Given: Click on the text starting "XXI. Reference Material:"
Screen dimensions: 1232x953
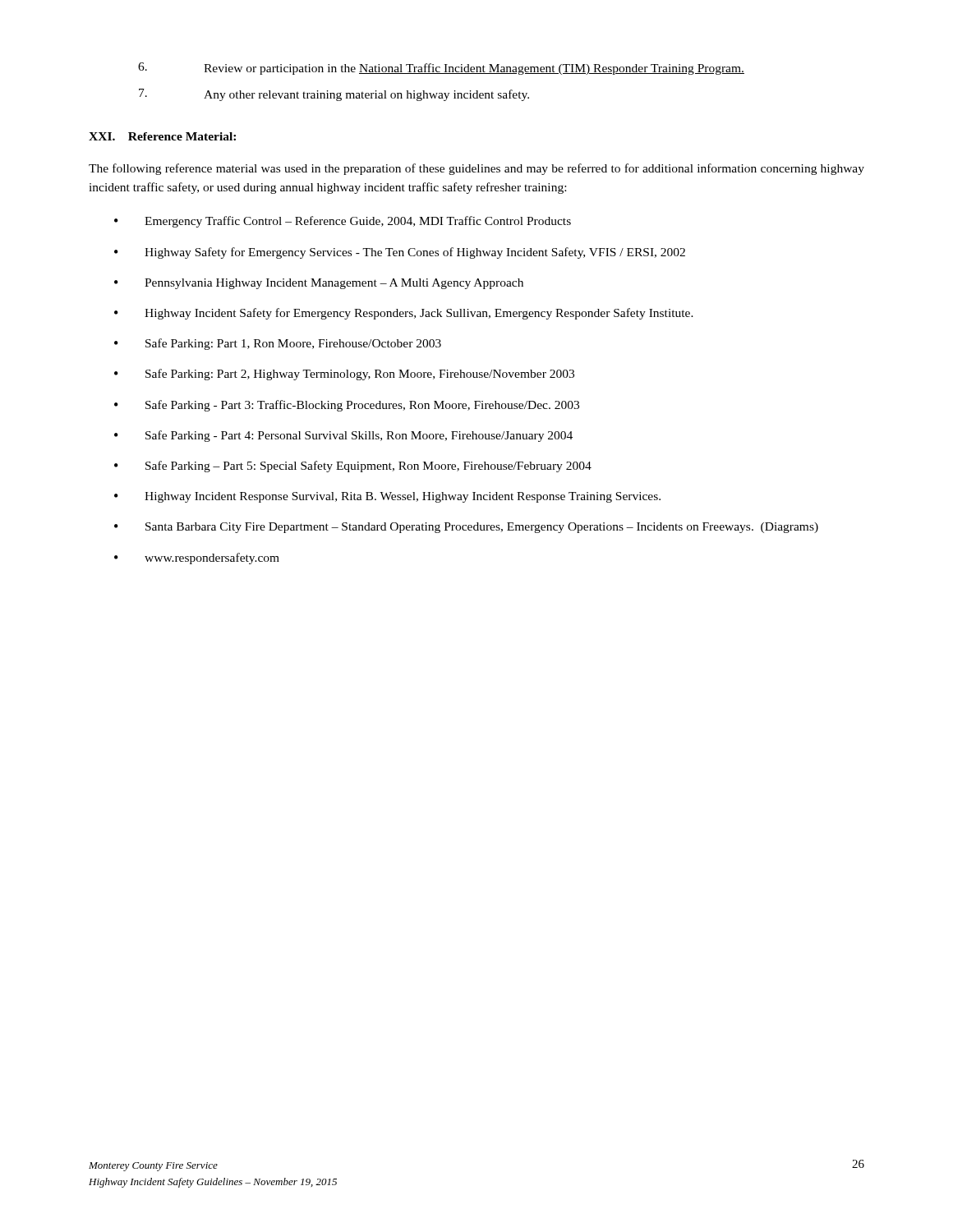Looking at the screenshot, I should [163, 136].
